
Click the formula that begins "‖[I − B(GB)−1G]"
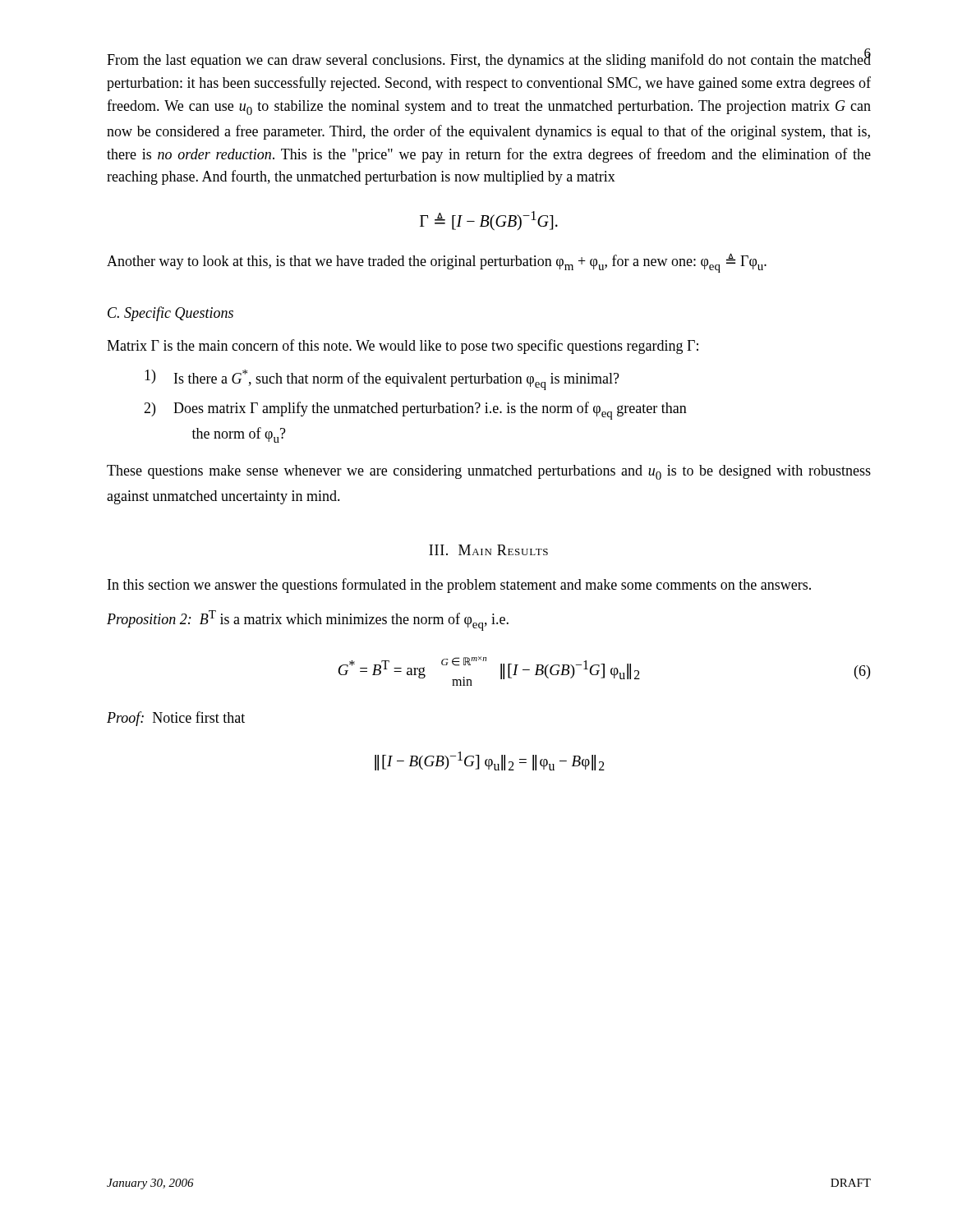click(489, 761)
